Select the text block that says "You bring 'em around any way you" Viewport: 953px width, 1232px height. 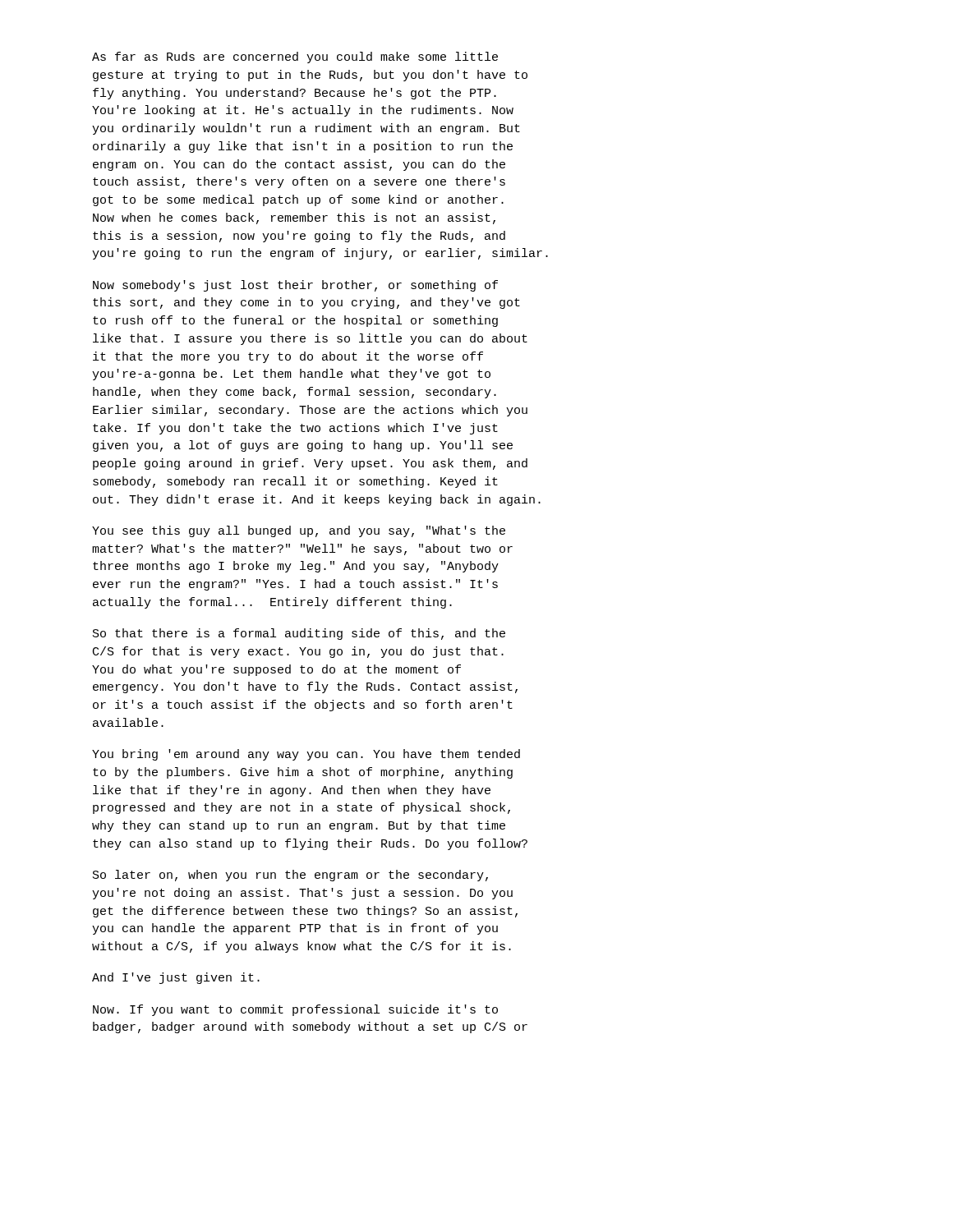[x=310, y=800]
